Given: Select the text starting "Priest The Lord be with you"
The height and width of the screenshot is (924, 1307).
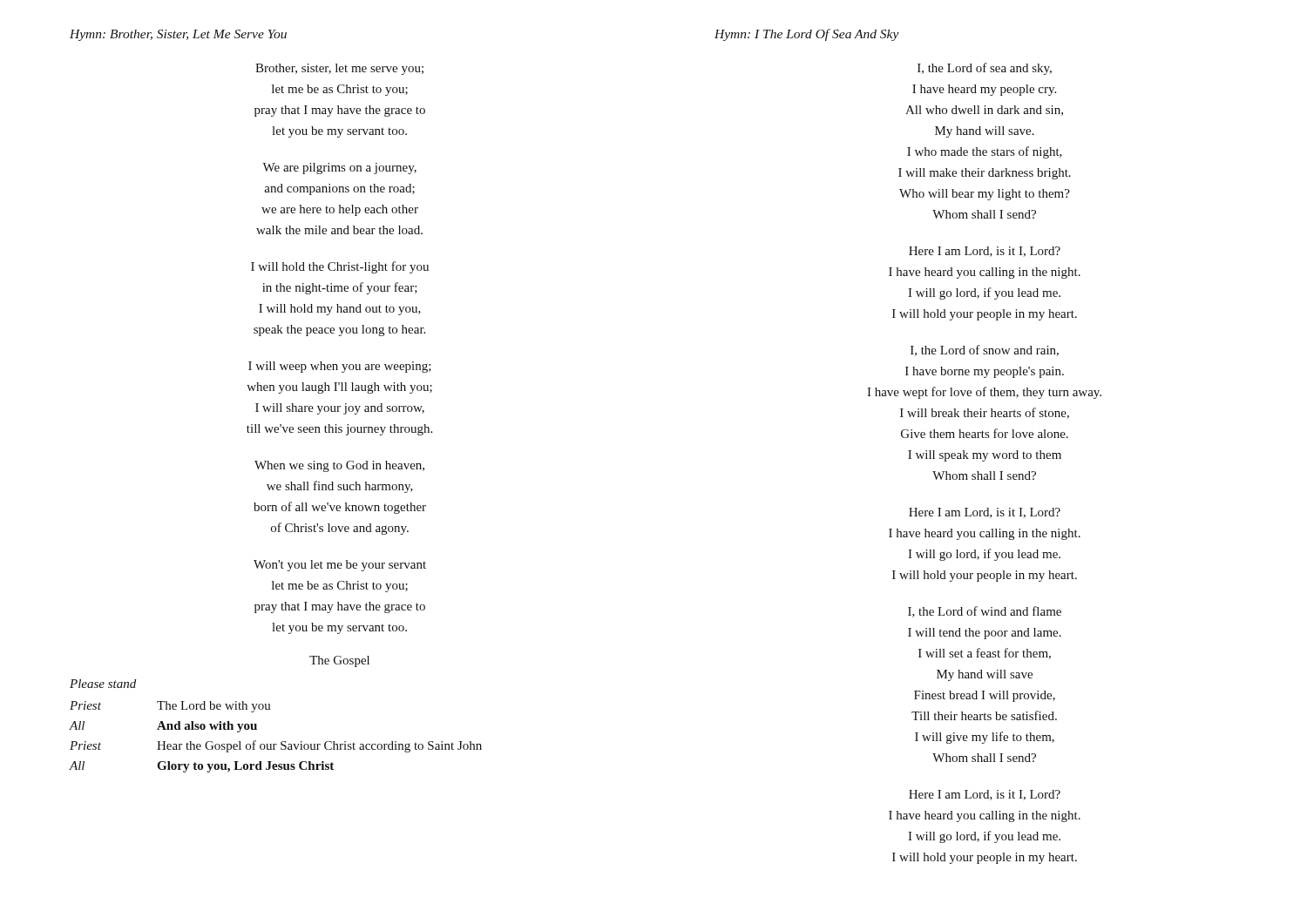Looking at the screenshot, I should (x=170, y=706).
